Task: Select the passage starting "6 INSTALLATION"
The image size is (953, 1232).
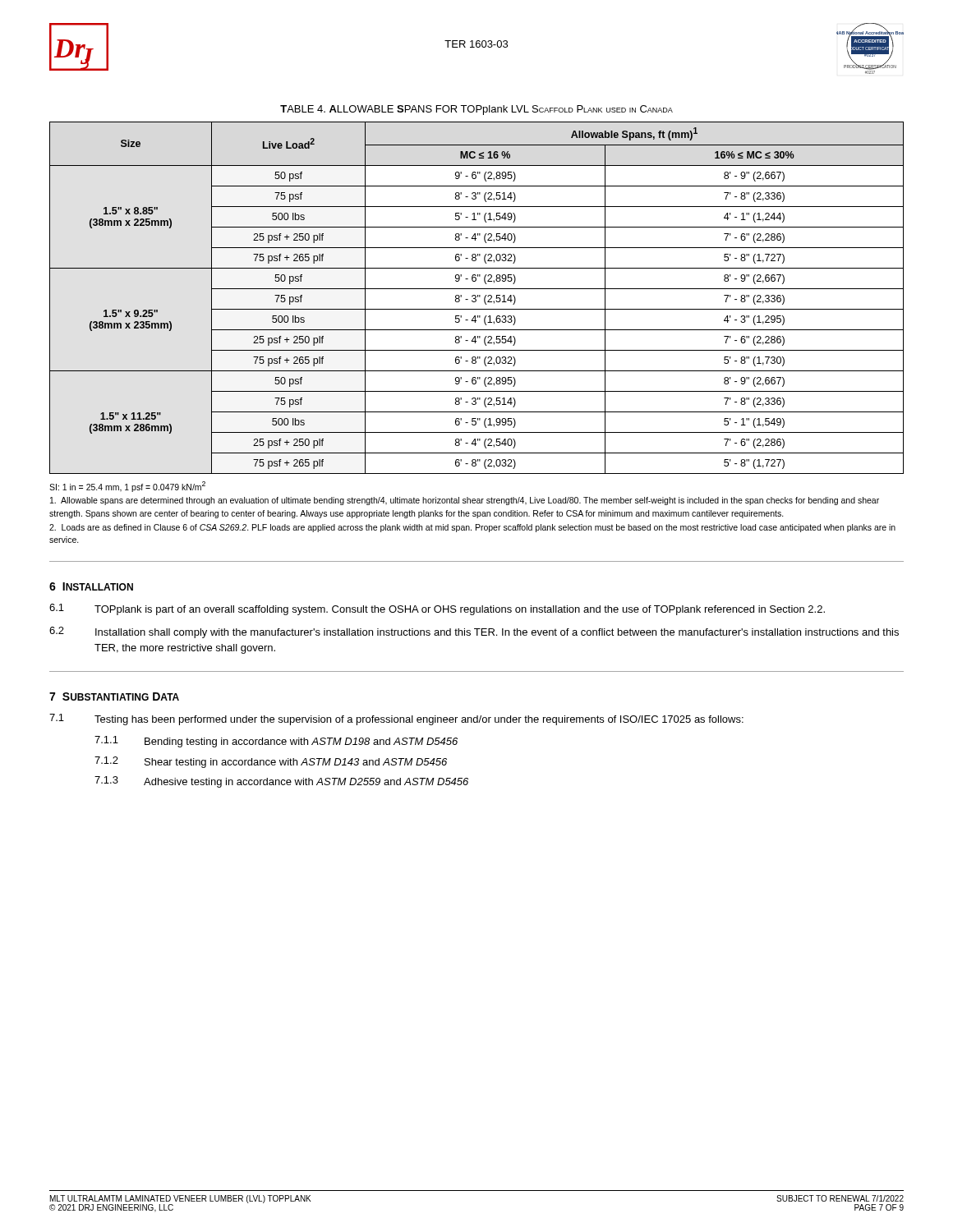Action: (x=91, y=587)
